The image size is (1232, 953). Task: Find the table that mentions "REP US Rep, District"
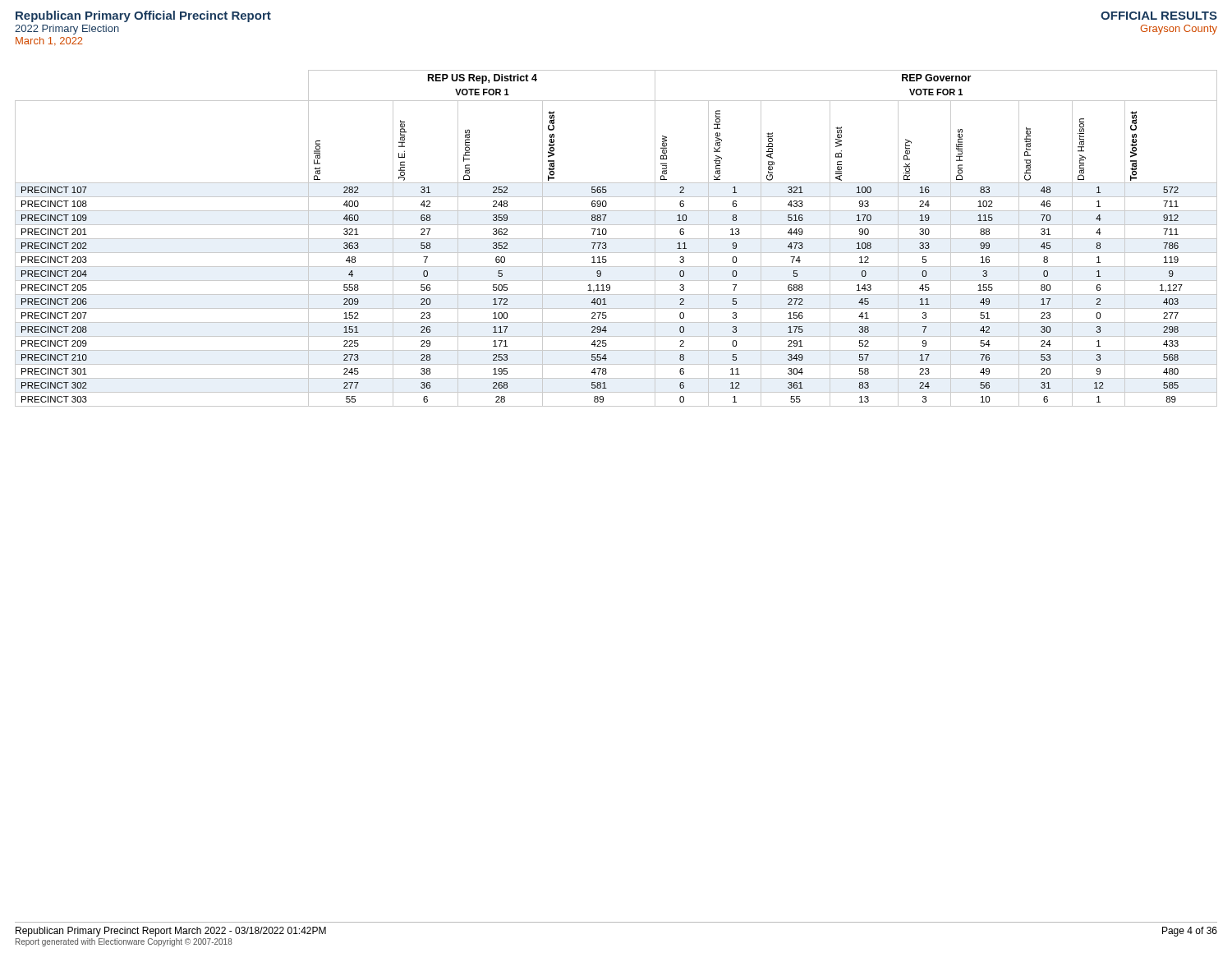point(616,238)
